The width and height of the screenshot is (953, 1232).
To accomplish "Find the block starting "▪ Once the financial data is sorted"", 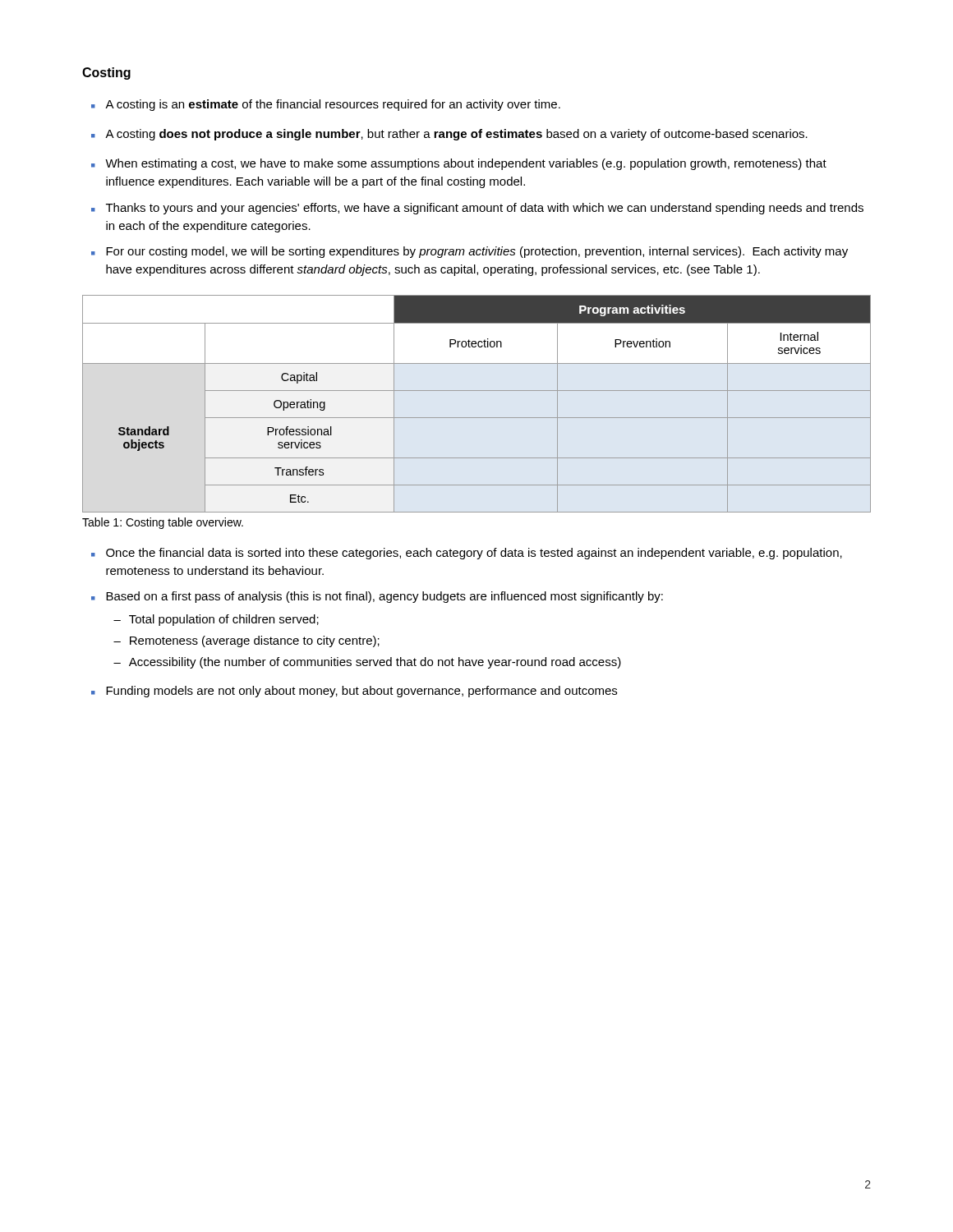I will (481, 561).
